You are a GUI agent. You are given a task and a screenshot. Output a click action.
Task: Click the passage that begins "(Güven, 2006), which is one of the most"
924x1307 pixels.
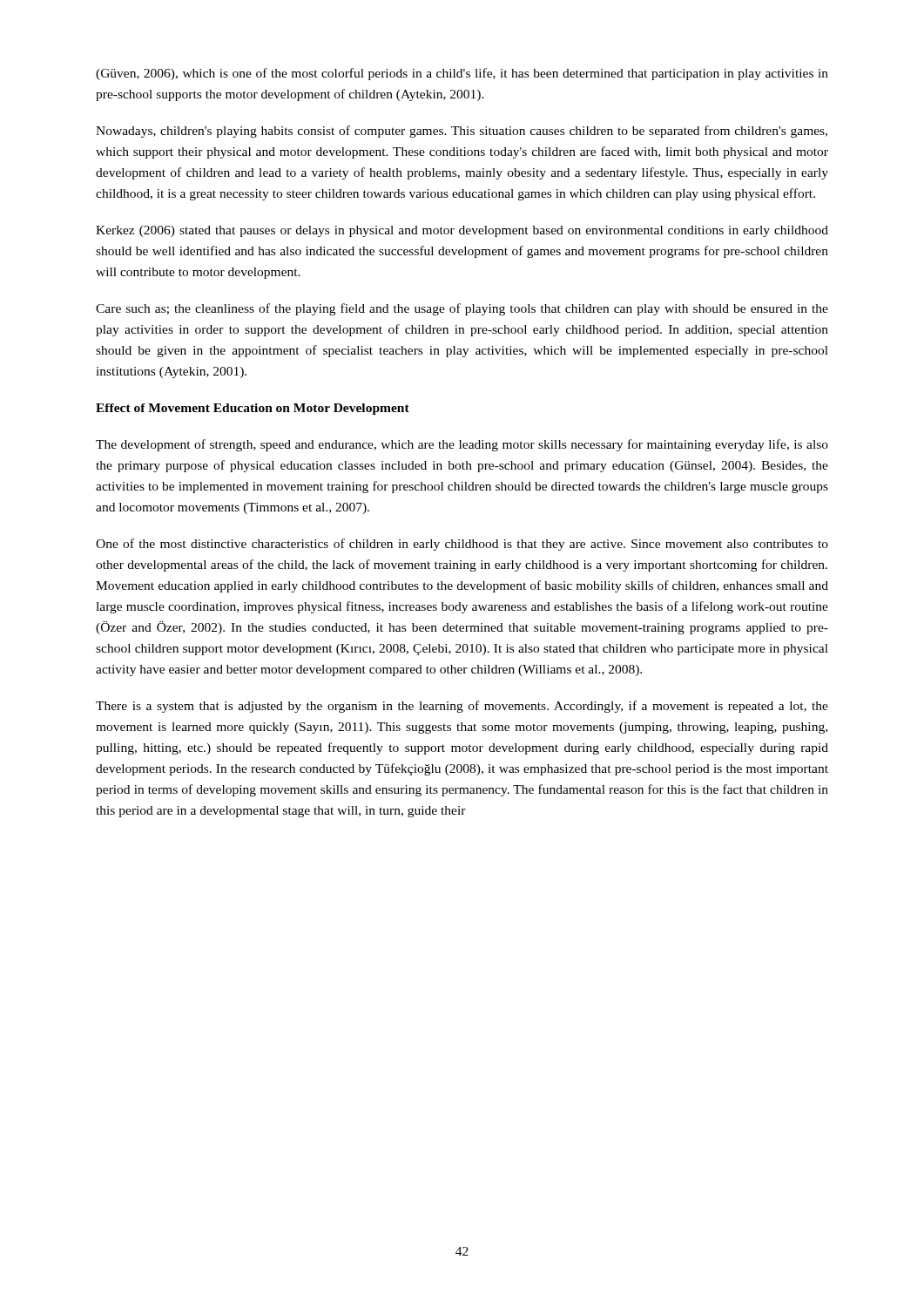tap(462, 83)
